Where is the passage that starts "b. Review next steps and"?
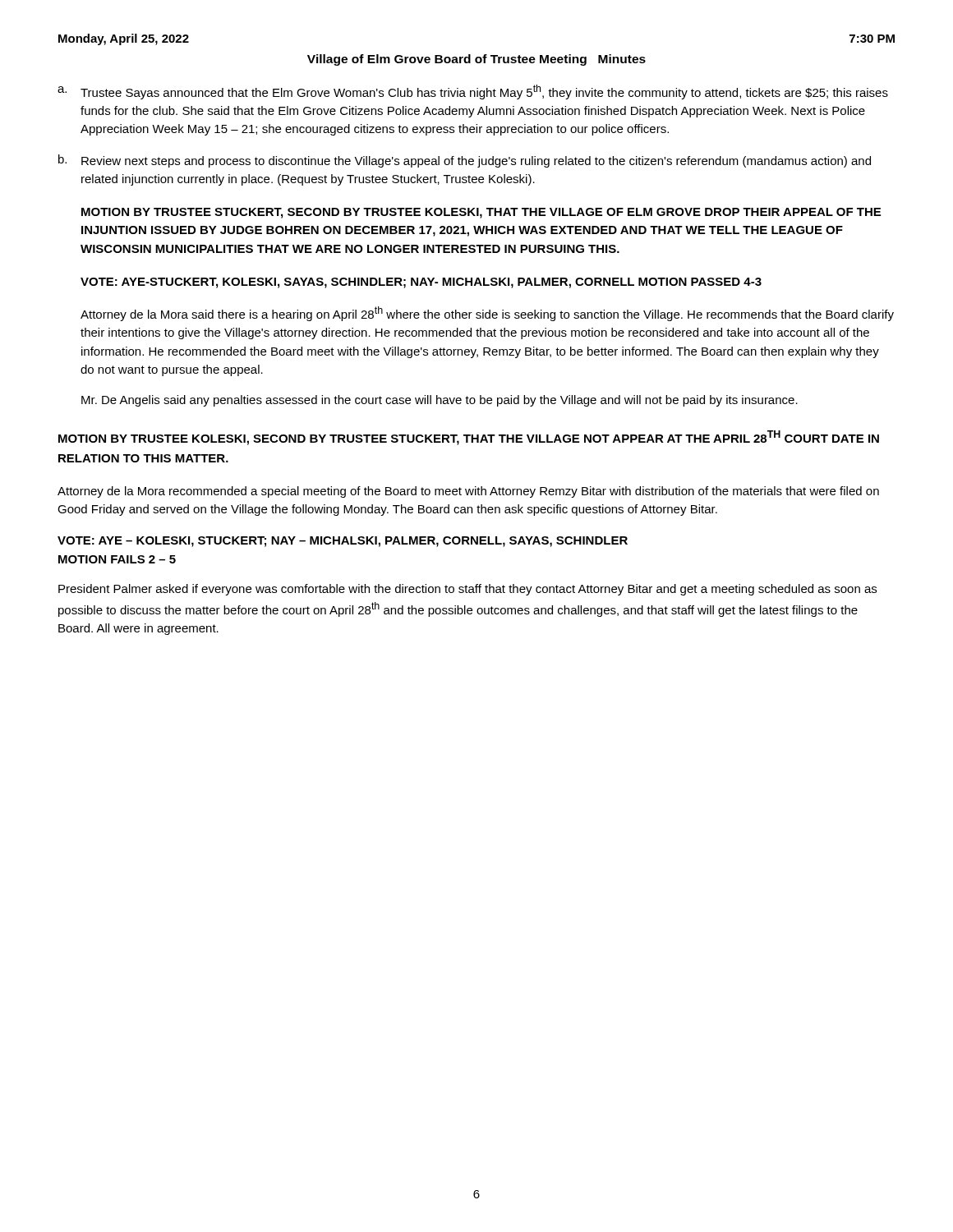 pyautogui.click(x=476, y=170)
